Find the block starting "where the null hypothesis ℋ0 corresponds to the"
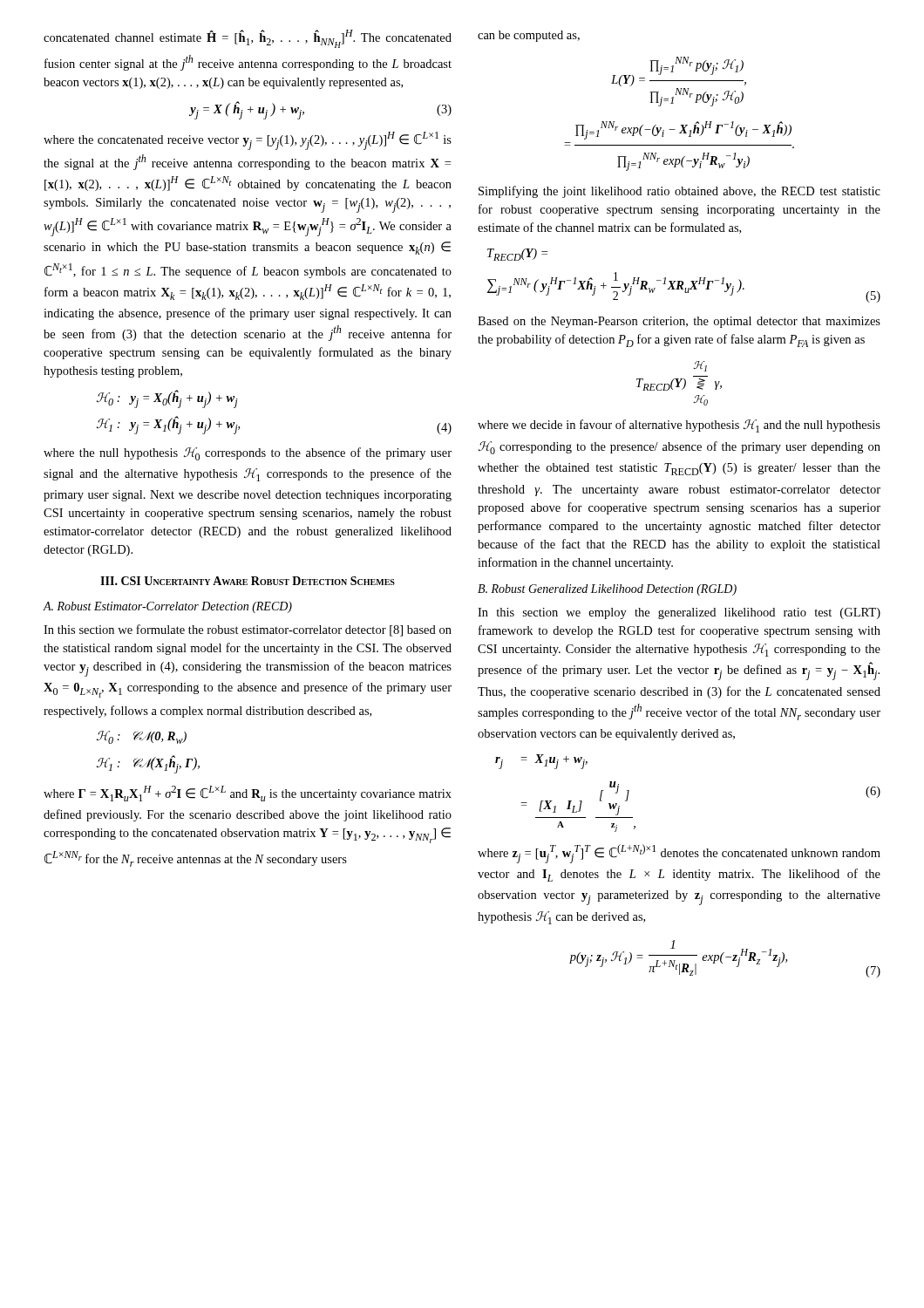 coord(248,501)
